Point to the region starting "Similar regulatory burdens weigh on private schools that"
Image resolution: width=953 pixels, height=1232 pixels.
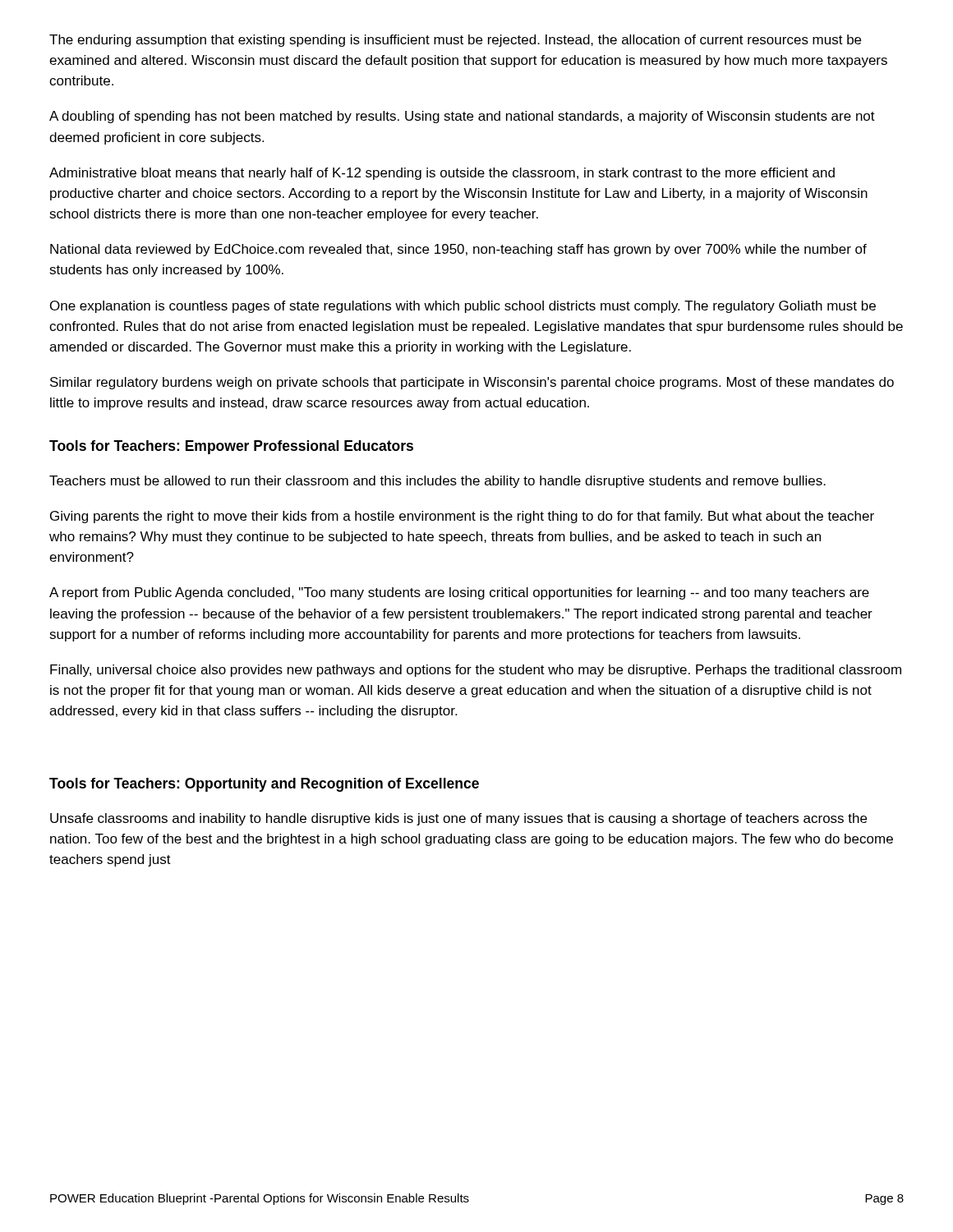click(472, 393)
